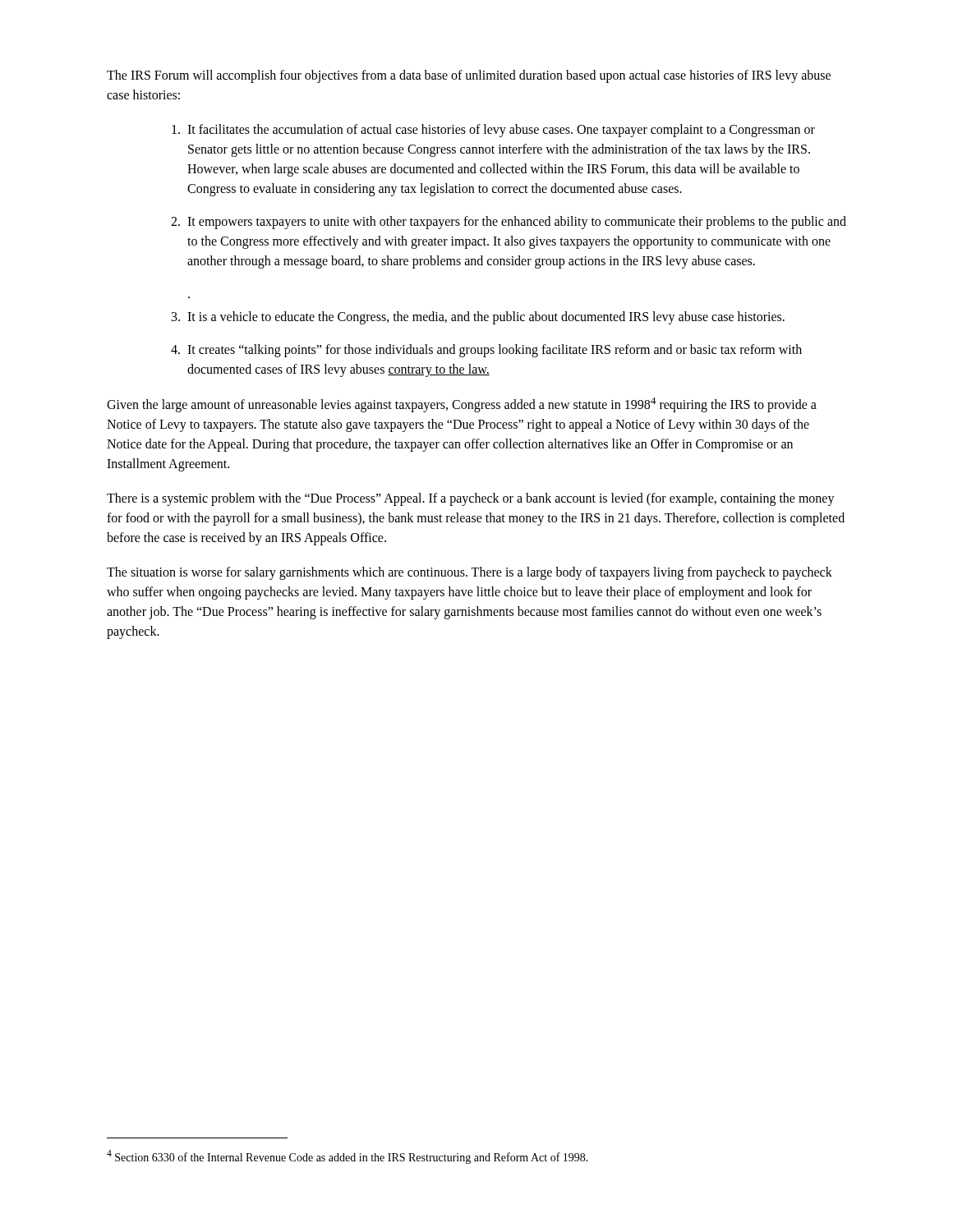Locate the text block starting "2. It empowers taxpayers"
Viewport: 953px width, 1232px height.
[x=501, y=241]
